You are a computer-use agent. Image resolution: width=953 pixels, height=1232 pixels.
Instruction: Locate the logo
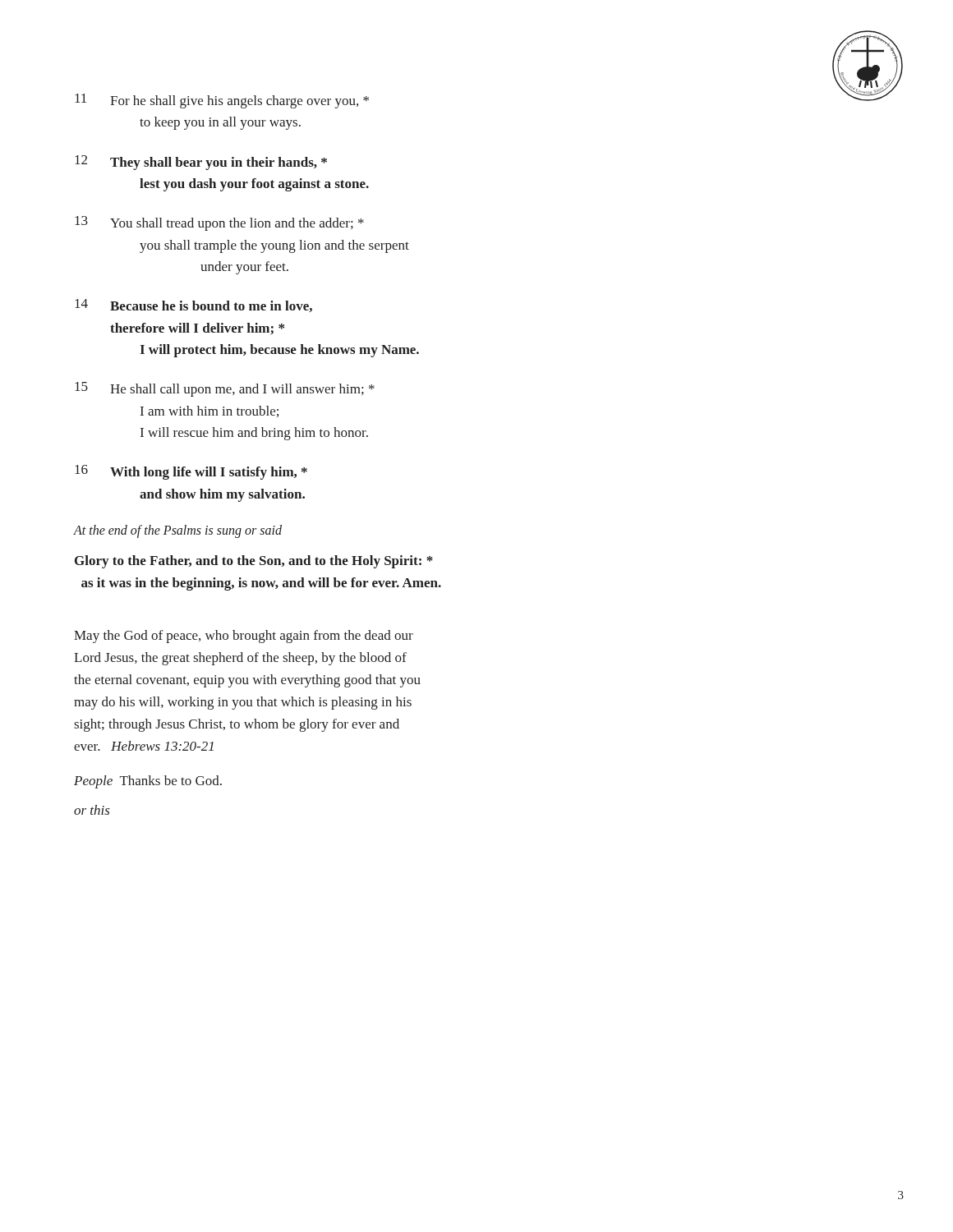[x=868, y=66]
